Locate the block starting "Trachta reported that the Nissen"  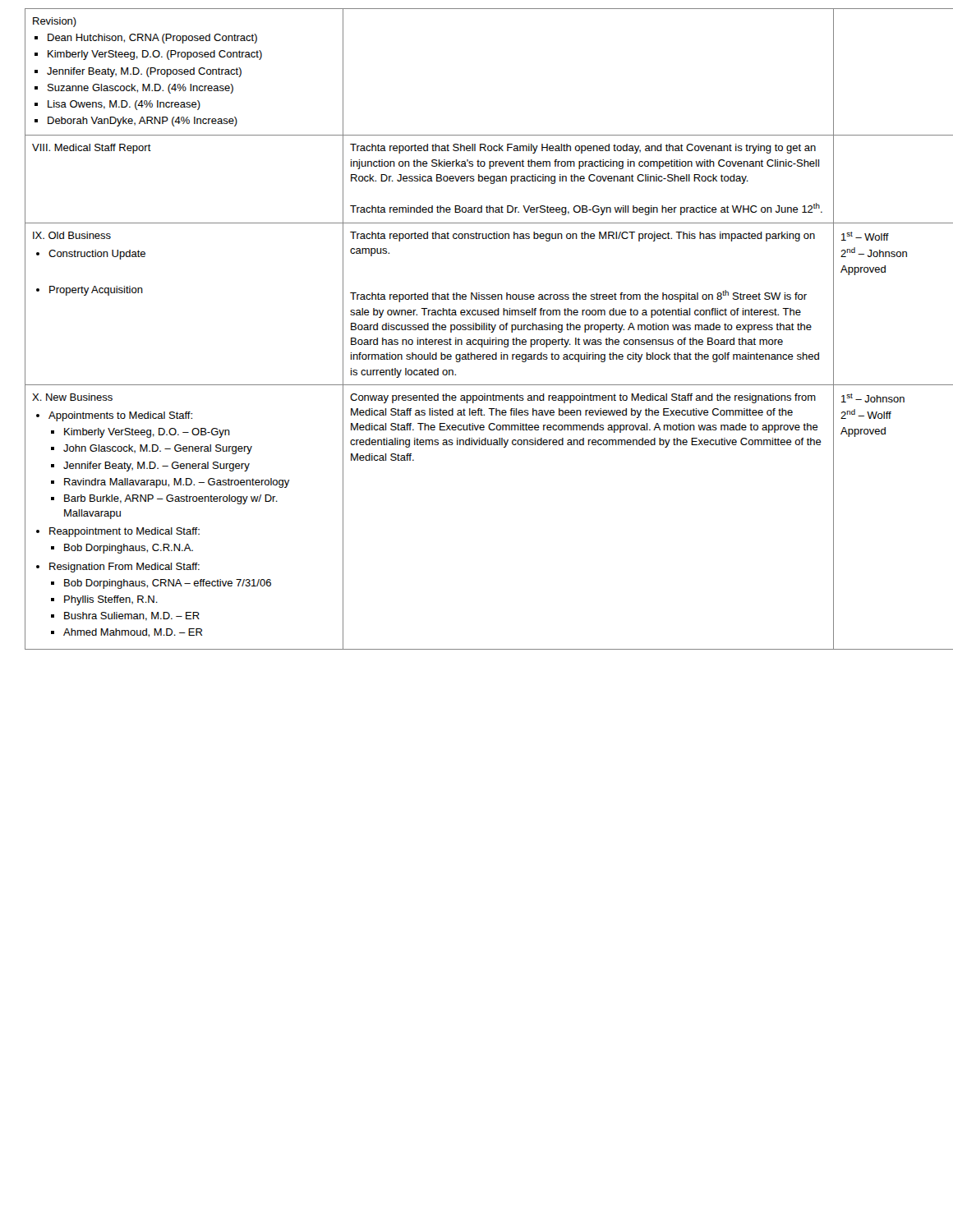pyautogui.click(x=585, y=333)
